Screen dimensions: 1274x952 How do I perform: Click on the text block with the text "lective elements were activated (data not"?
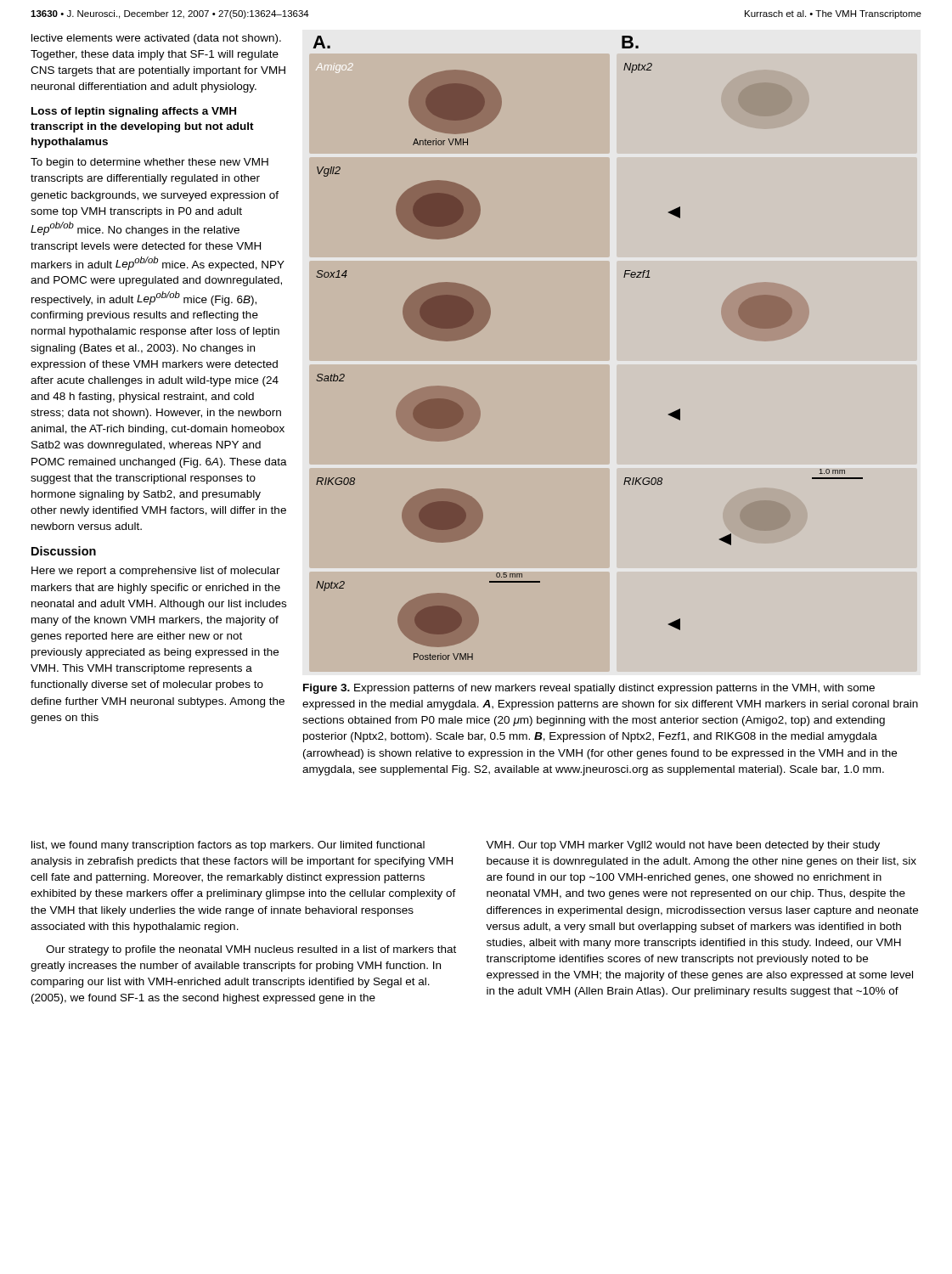click(x=159, y=62)
